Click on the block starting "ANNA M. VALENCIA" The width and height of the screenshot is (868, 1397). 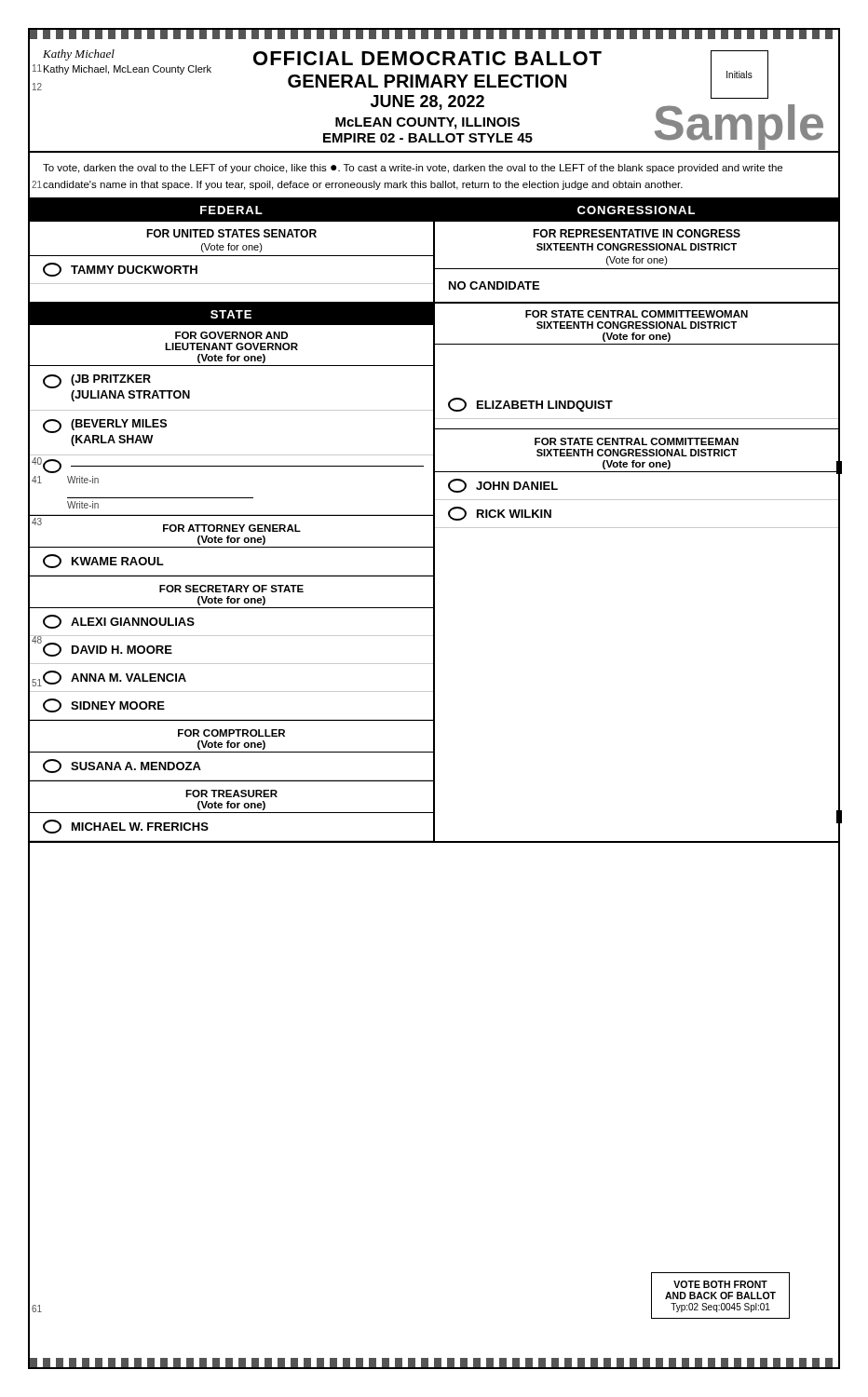coord(115,677)
